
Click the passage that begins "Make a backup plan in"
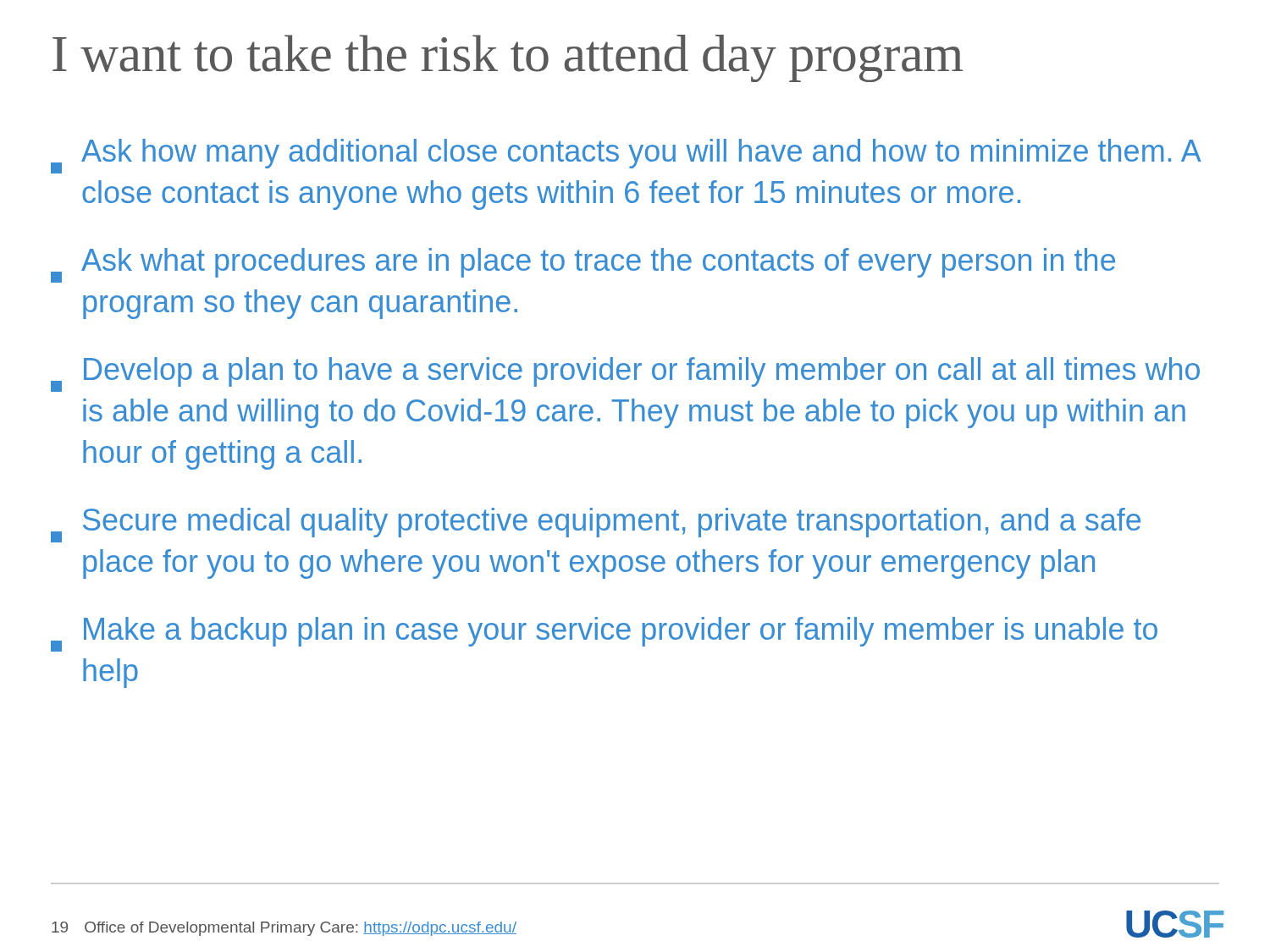635,651
